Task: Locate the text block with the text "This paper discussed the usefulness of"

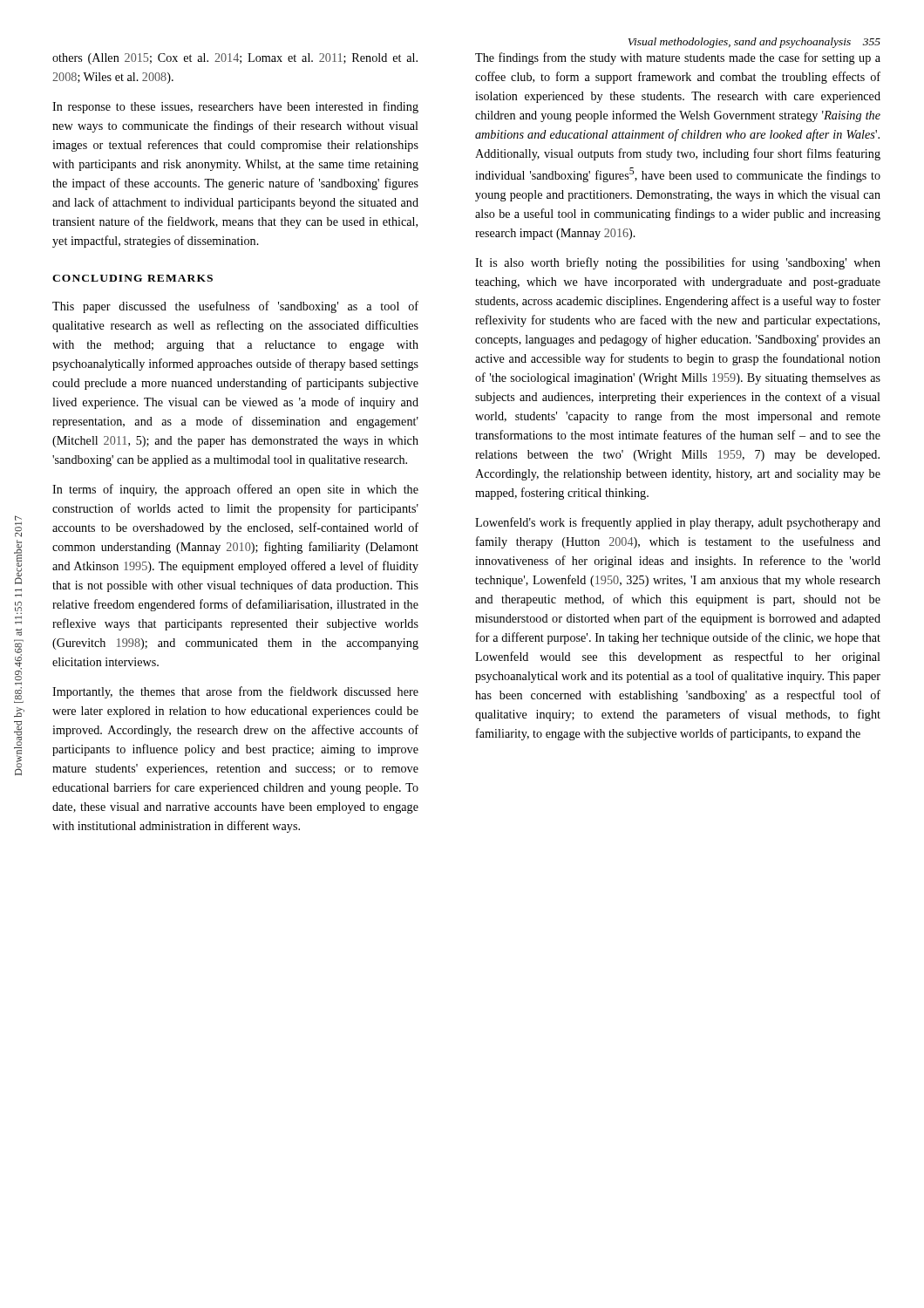Action: coord(235,383)
